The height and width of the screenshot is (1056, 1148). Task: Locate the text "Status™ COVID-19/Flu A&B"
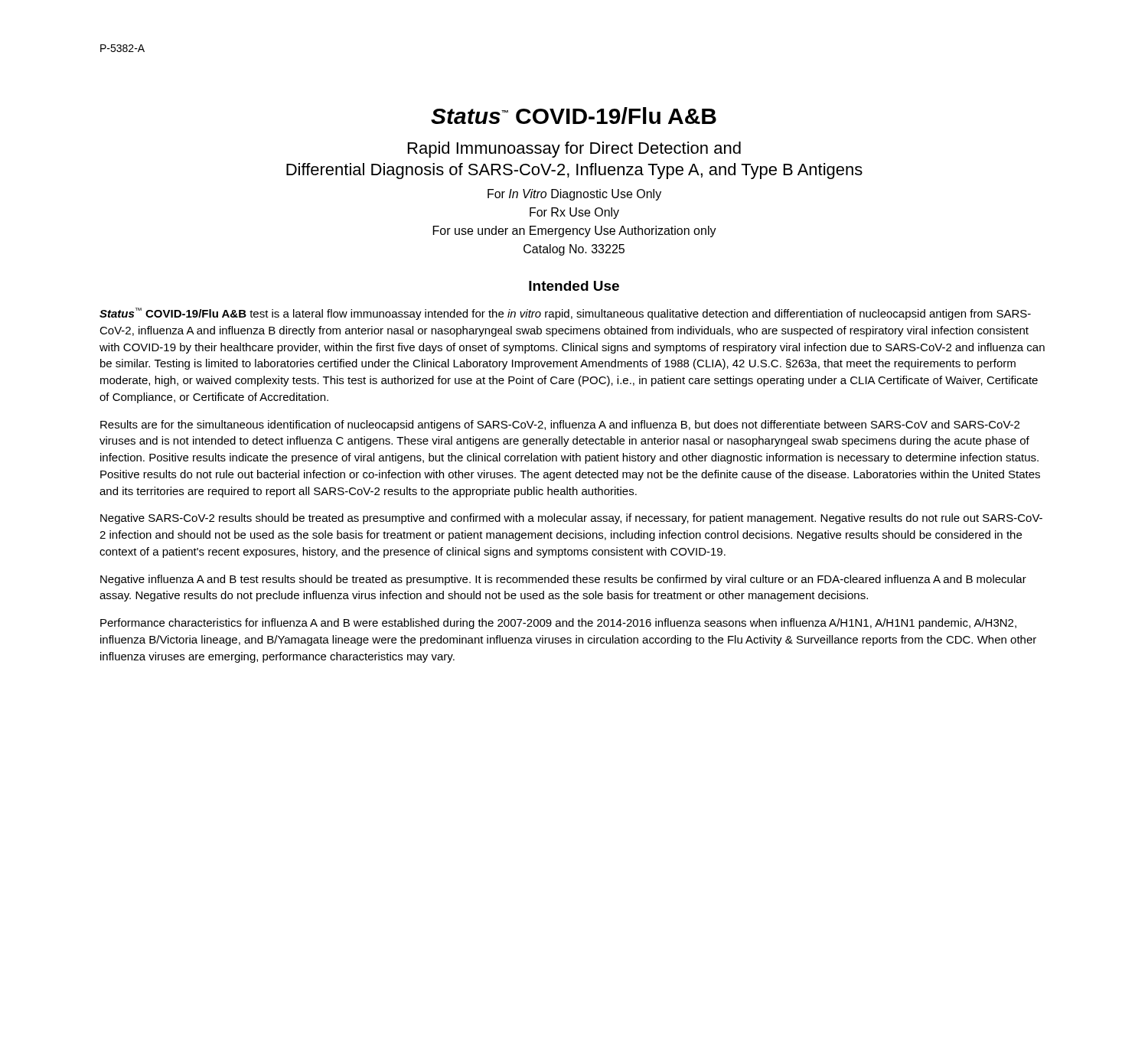(x=574, y=116)
